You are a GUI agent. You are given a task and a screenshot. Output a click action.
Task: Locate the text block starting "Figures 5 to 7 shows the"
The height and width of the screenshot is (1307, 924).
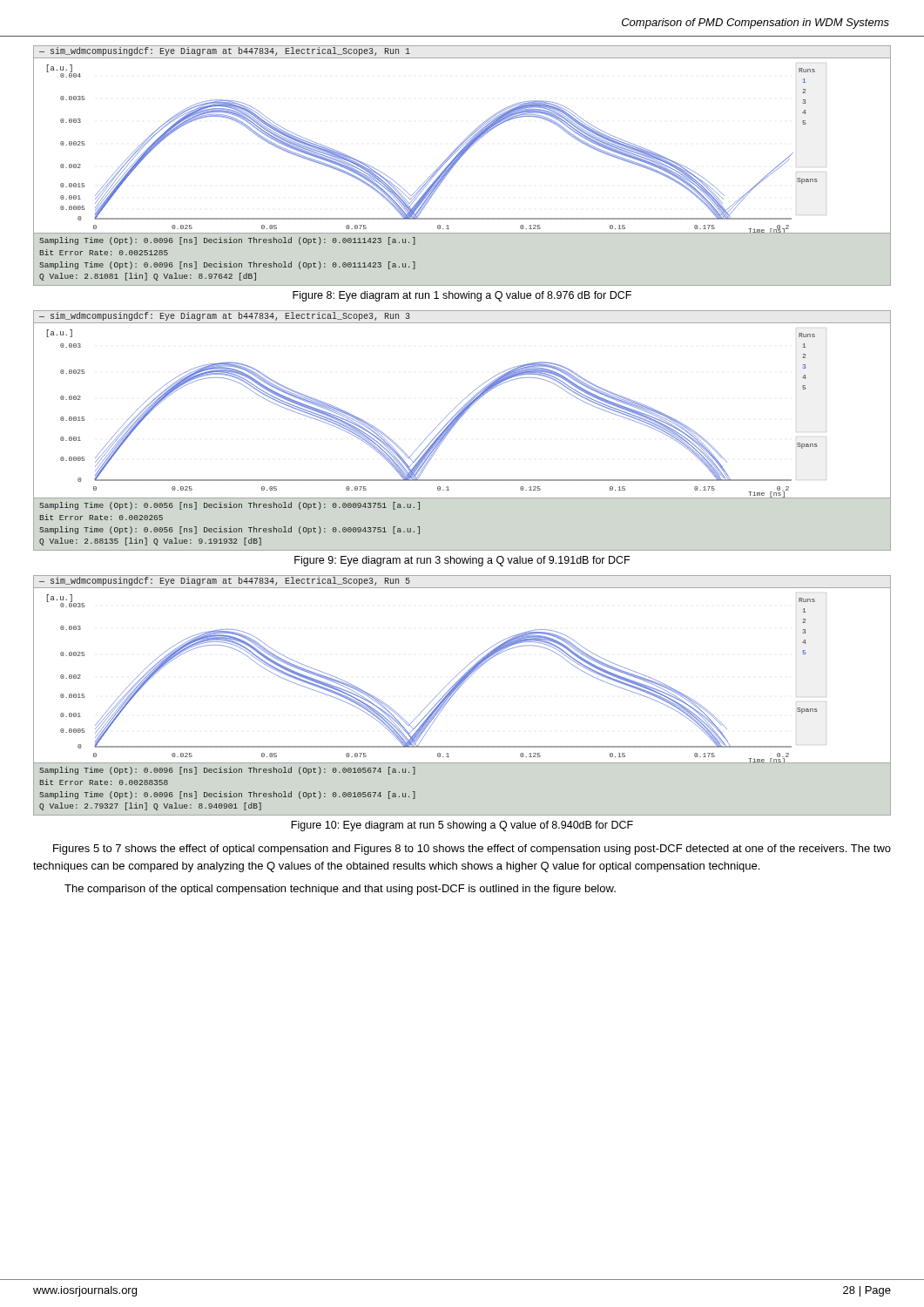tap(462, 857)
